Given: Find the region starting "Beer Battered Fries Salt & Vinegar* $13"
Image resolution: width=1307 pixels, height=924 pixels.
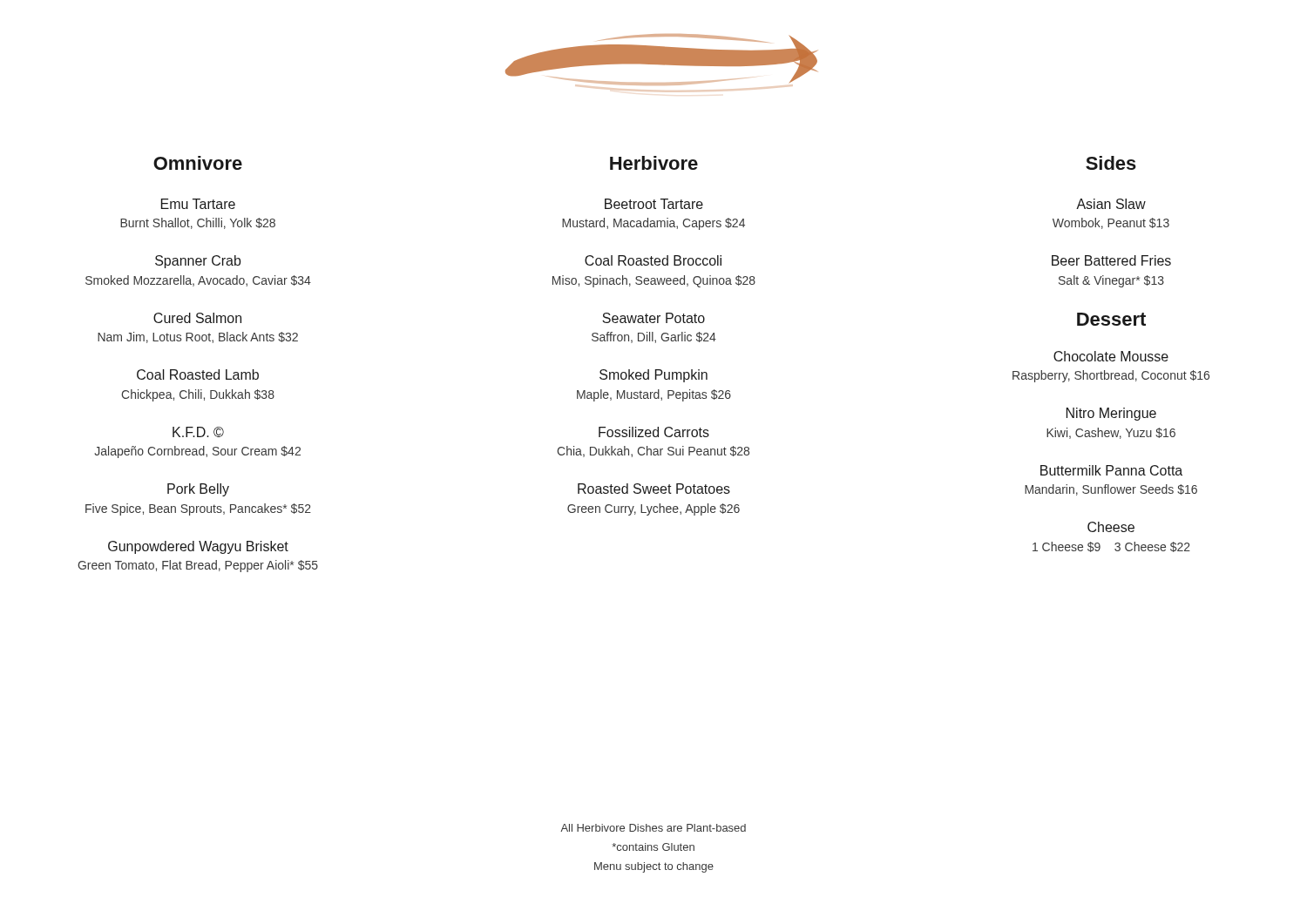Looking at the screenshot, I should pos(1111,270).
